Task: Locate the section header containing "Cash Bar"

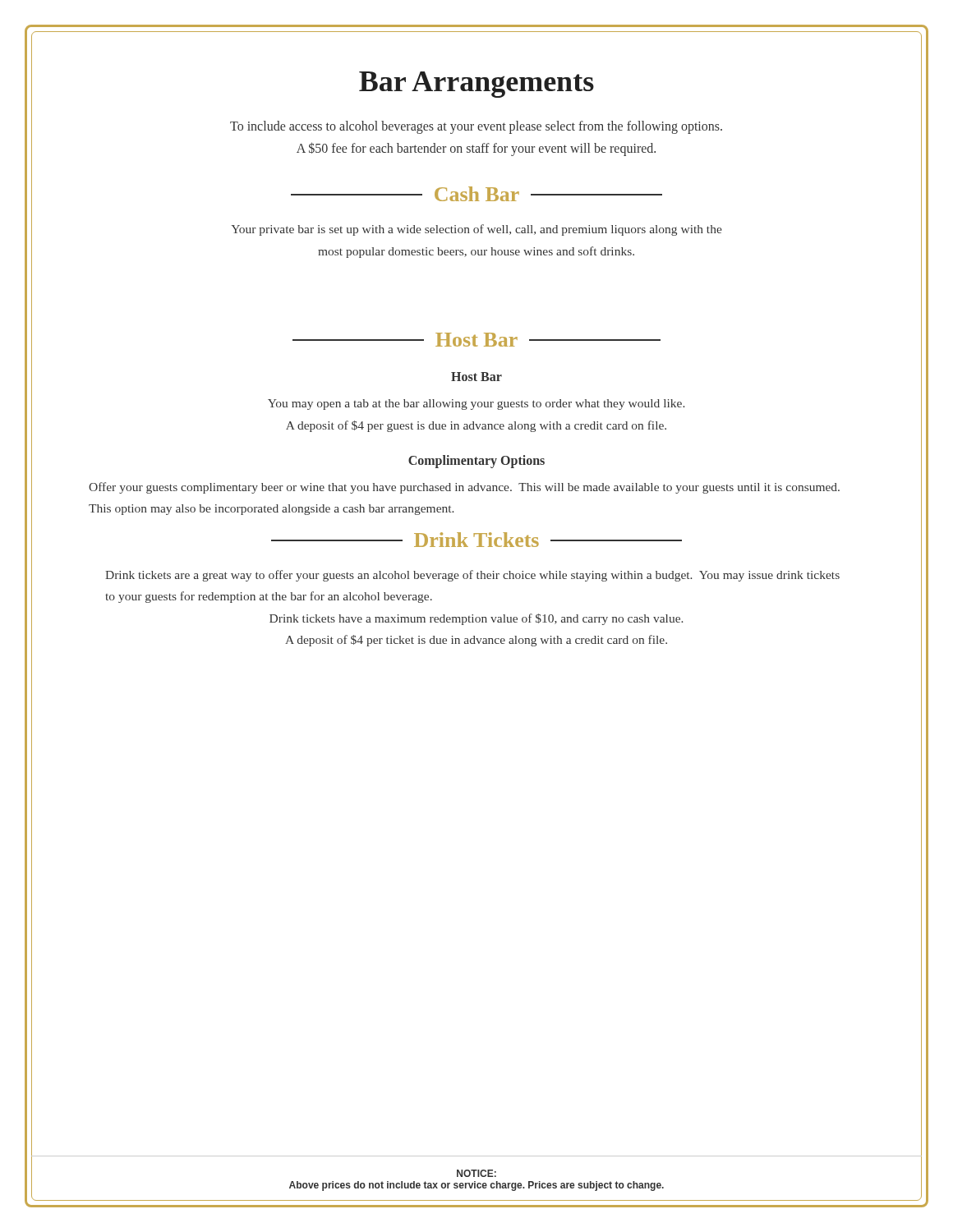Action: click(x=476, y=195)
